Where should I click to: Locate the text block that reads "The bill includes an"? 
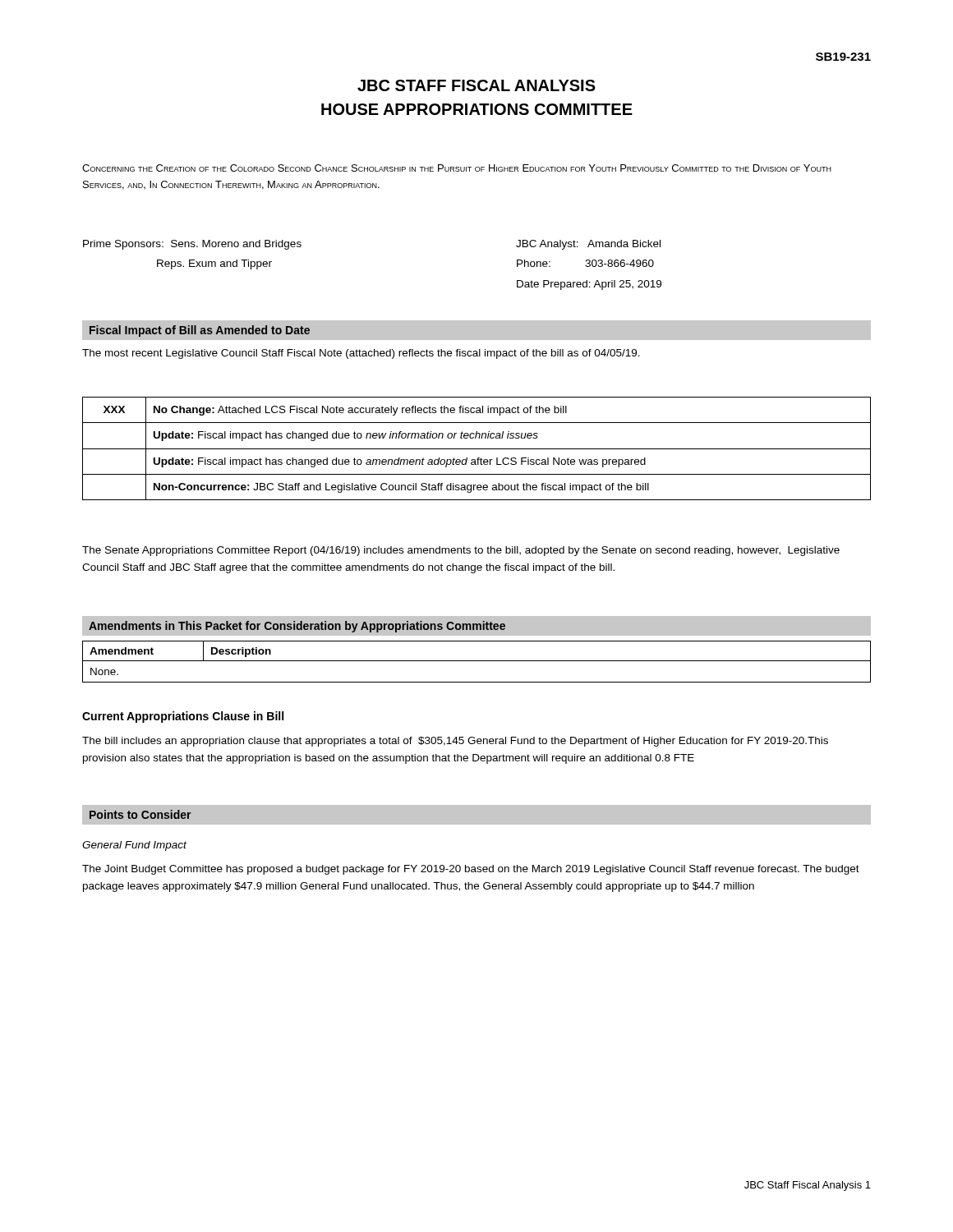455,749
